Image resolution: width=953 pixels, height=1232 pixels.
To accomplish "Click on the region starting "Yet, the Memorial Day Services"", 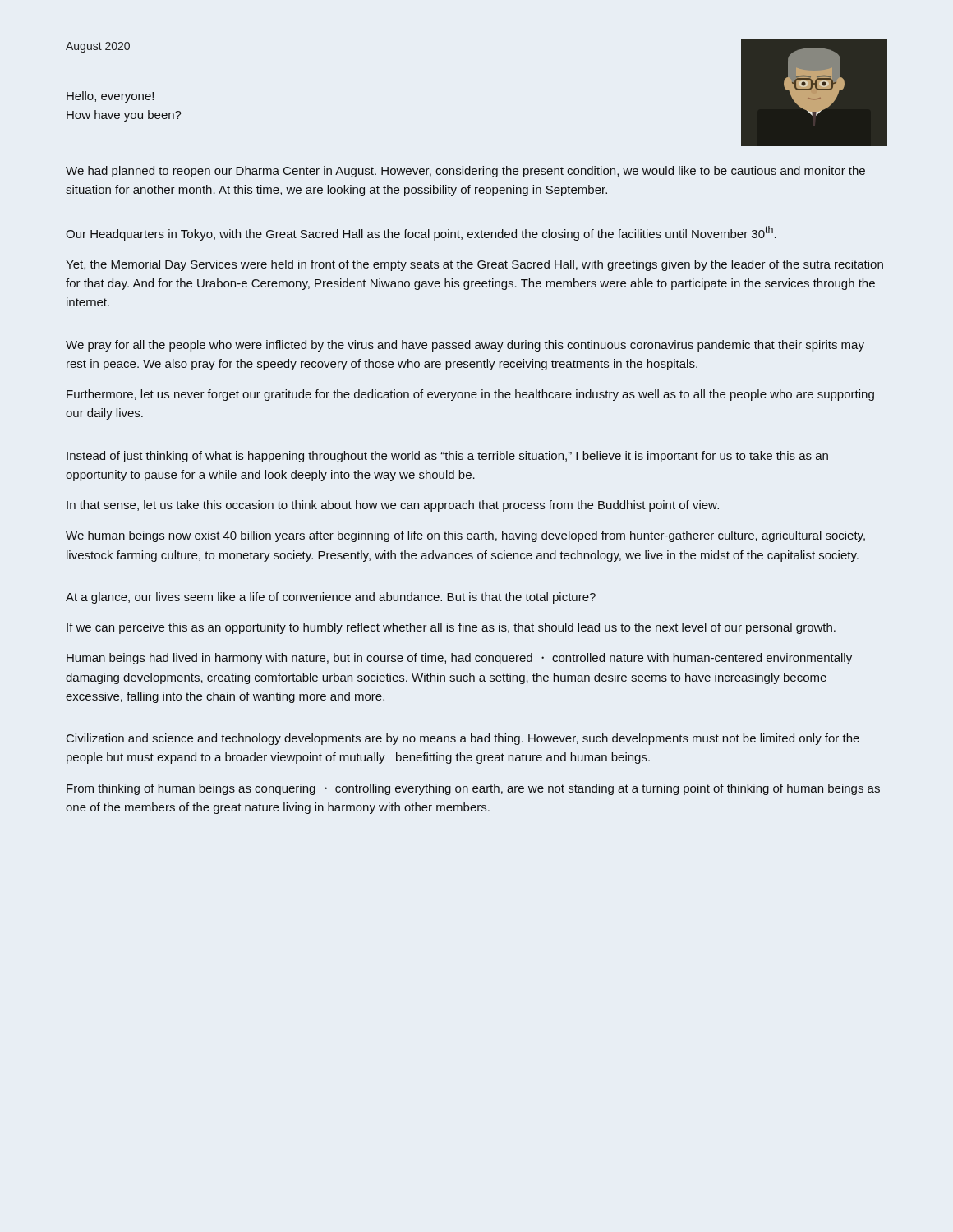I will click(x=475, y=283).
